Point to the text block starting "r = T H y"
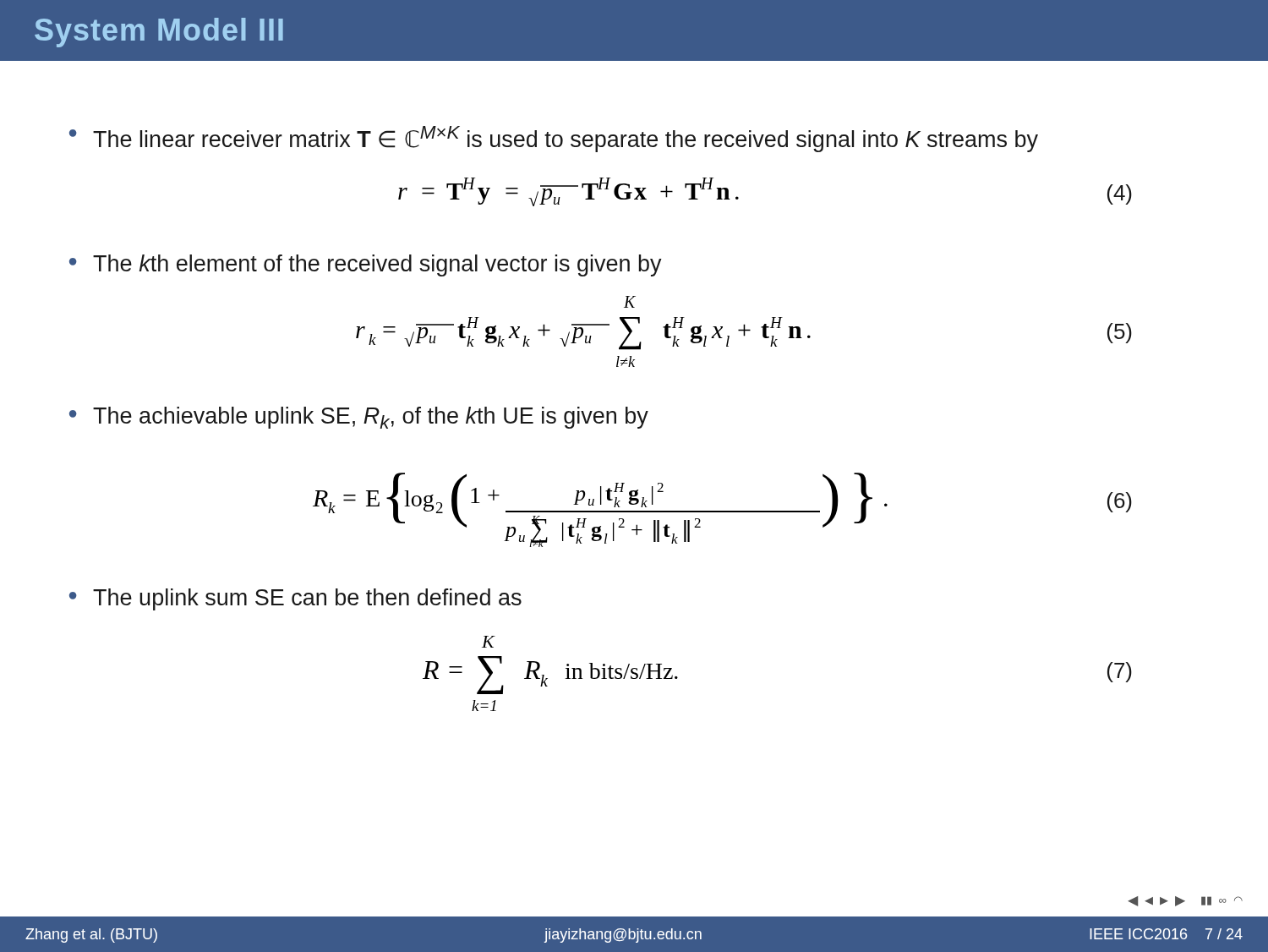The image size is (1268, 952). point(752,192)
